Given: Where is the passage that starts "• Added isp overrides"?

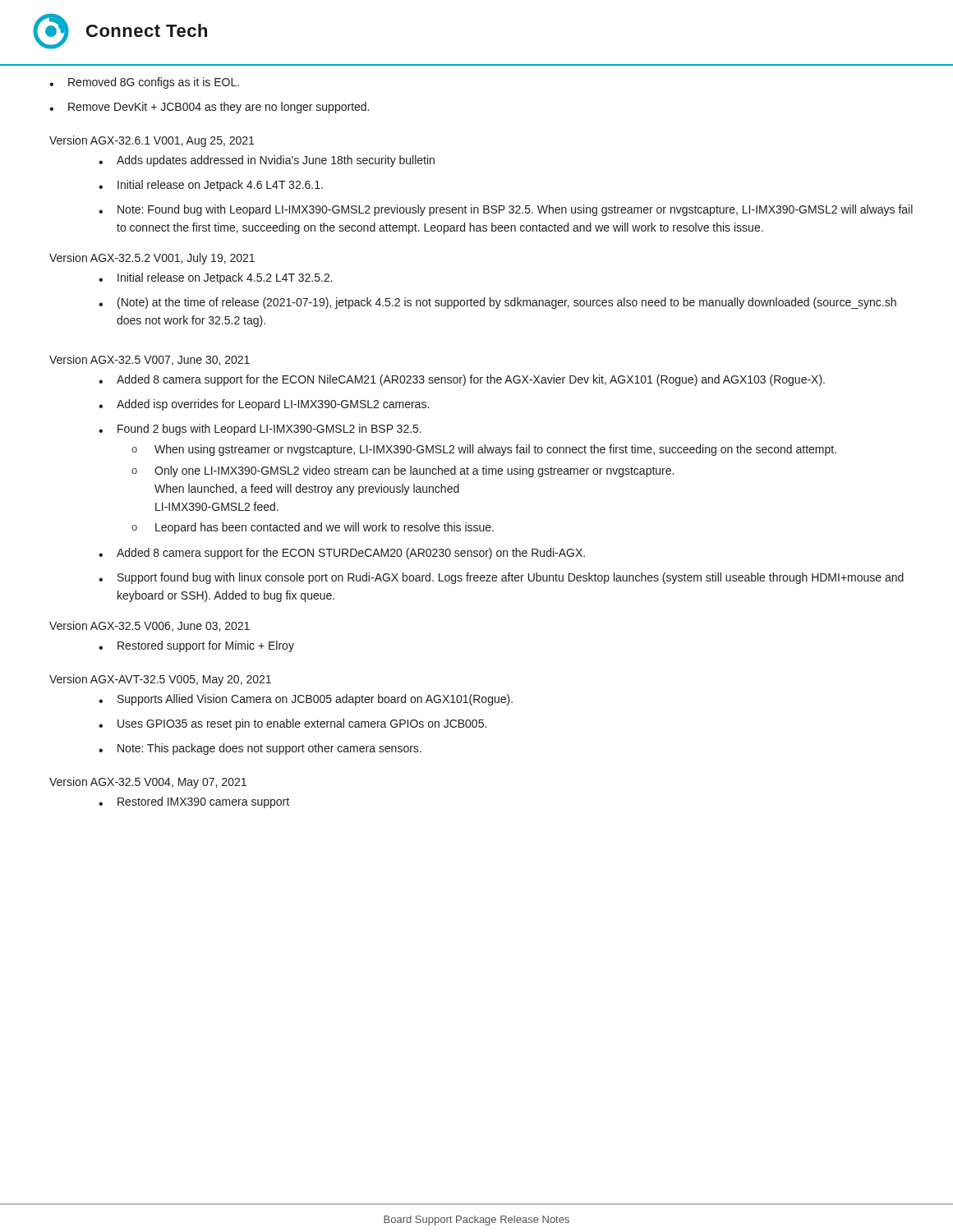Looking at the screenshot, I should [x=264, y=405].
